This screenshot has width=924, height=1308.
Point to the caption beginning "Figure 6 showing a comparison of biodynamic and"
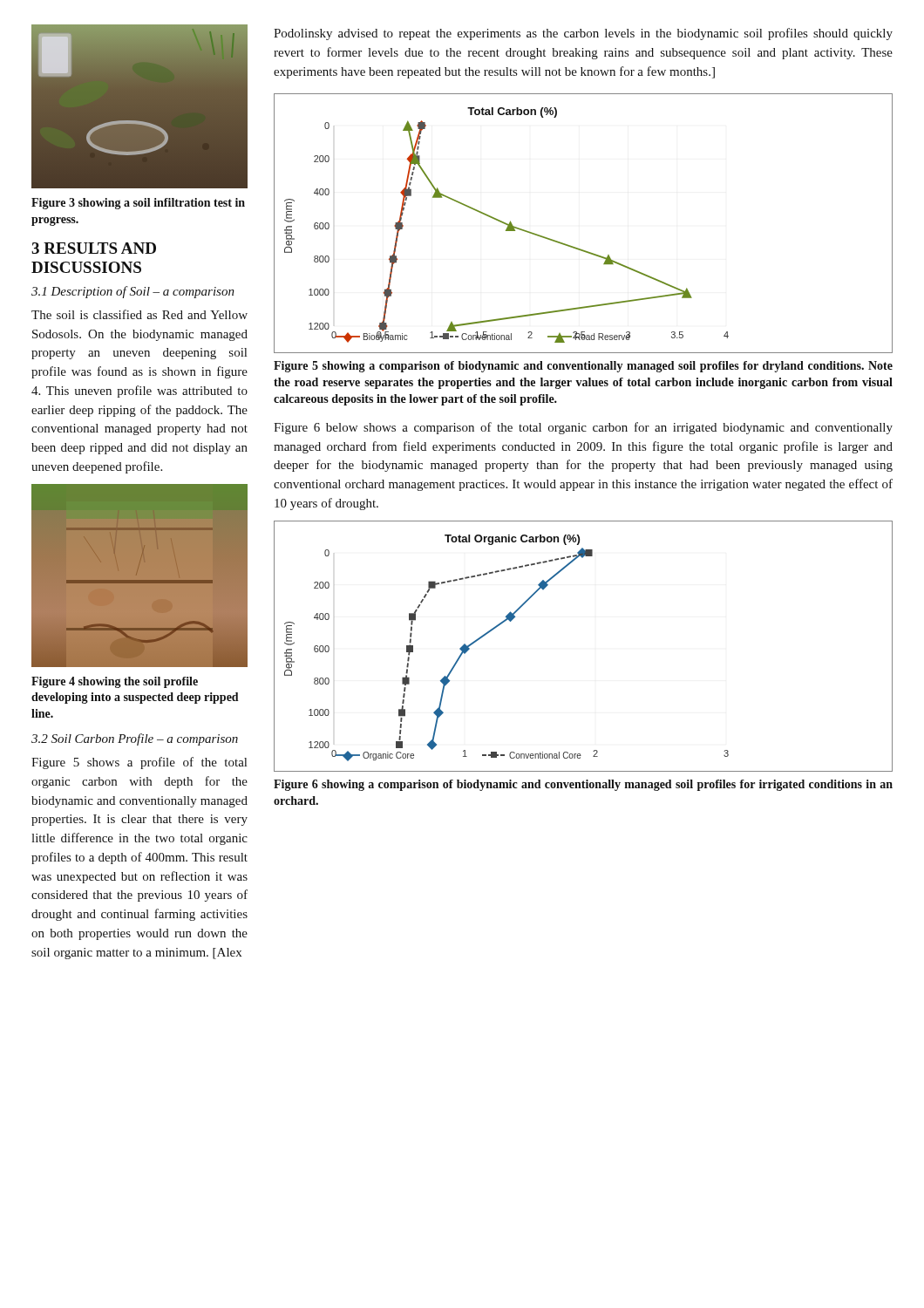[x=583, y=792]
